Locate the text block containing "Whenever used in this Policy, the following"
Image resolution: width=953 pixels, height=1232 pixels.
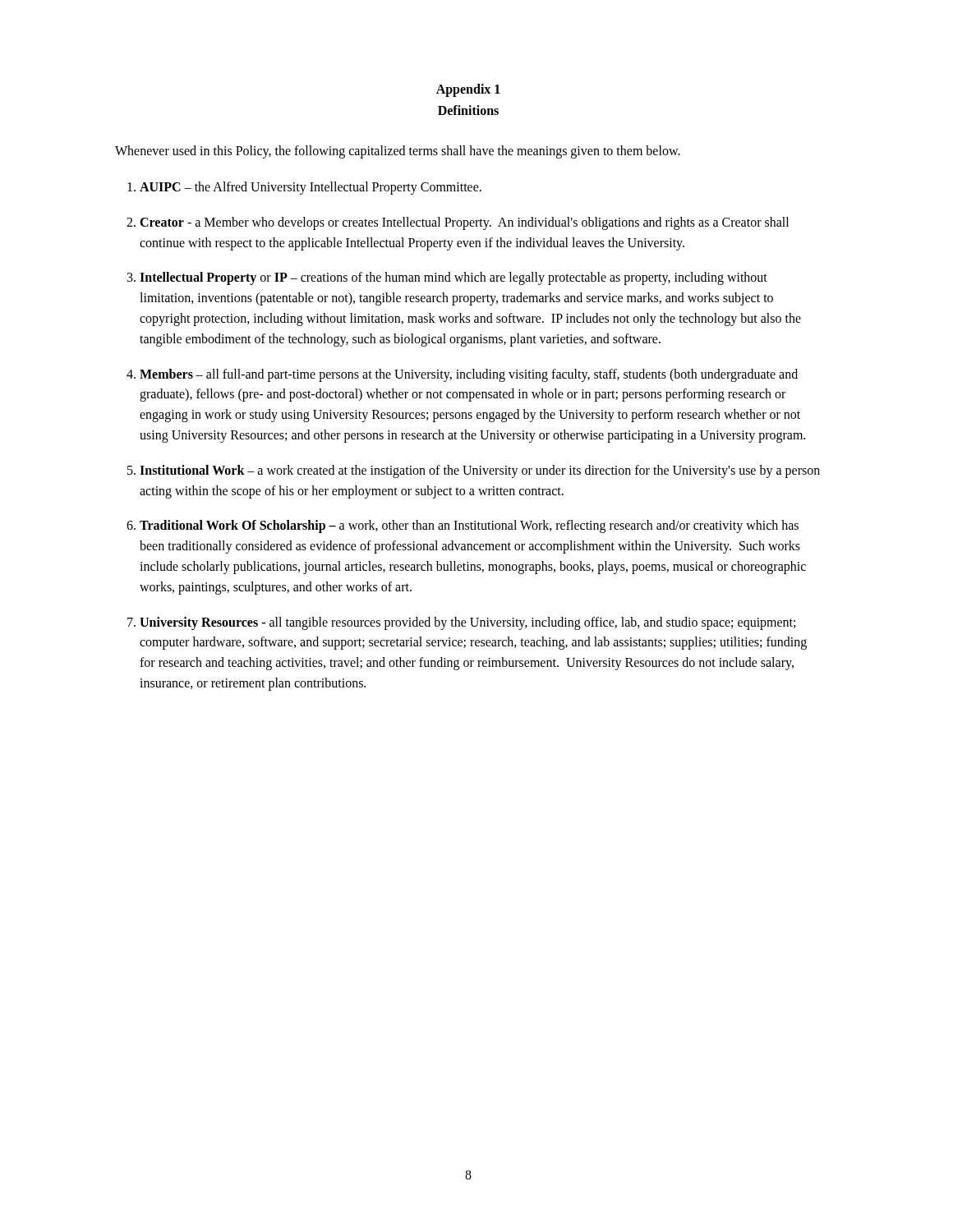click(398, 151)
